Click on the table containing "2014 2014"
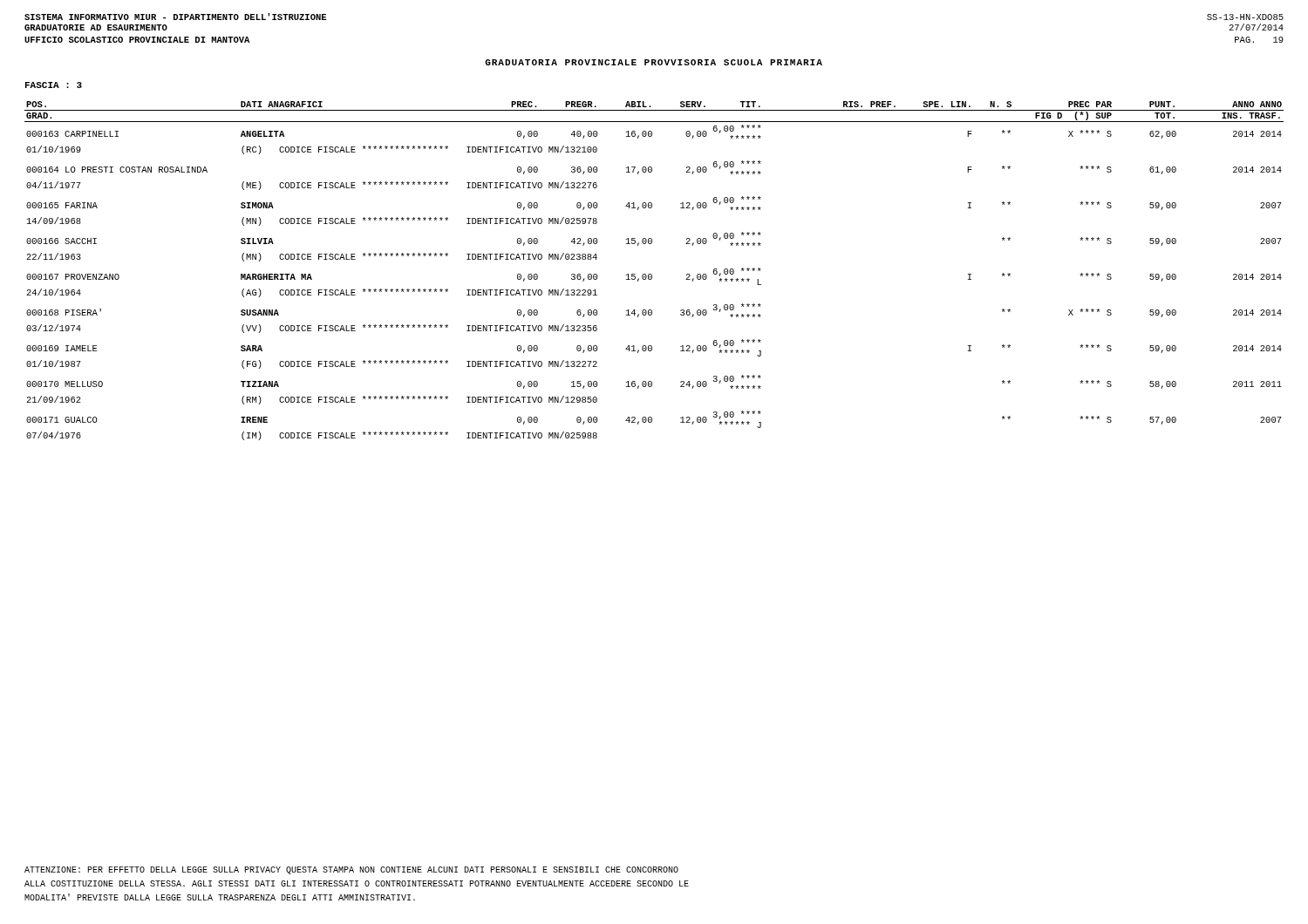Image resolution: width=1308 pixels, height=924 pixels. (x=654, y=272)
